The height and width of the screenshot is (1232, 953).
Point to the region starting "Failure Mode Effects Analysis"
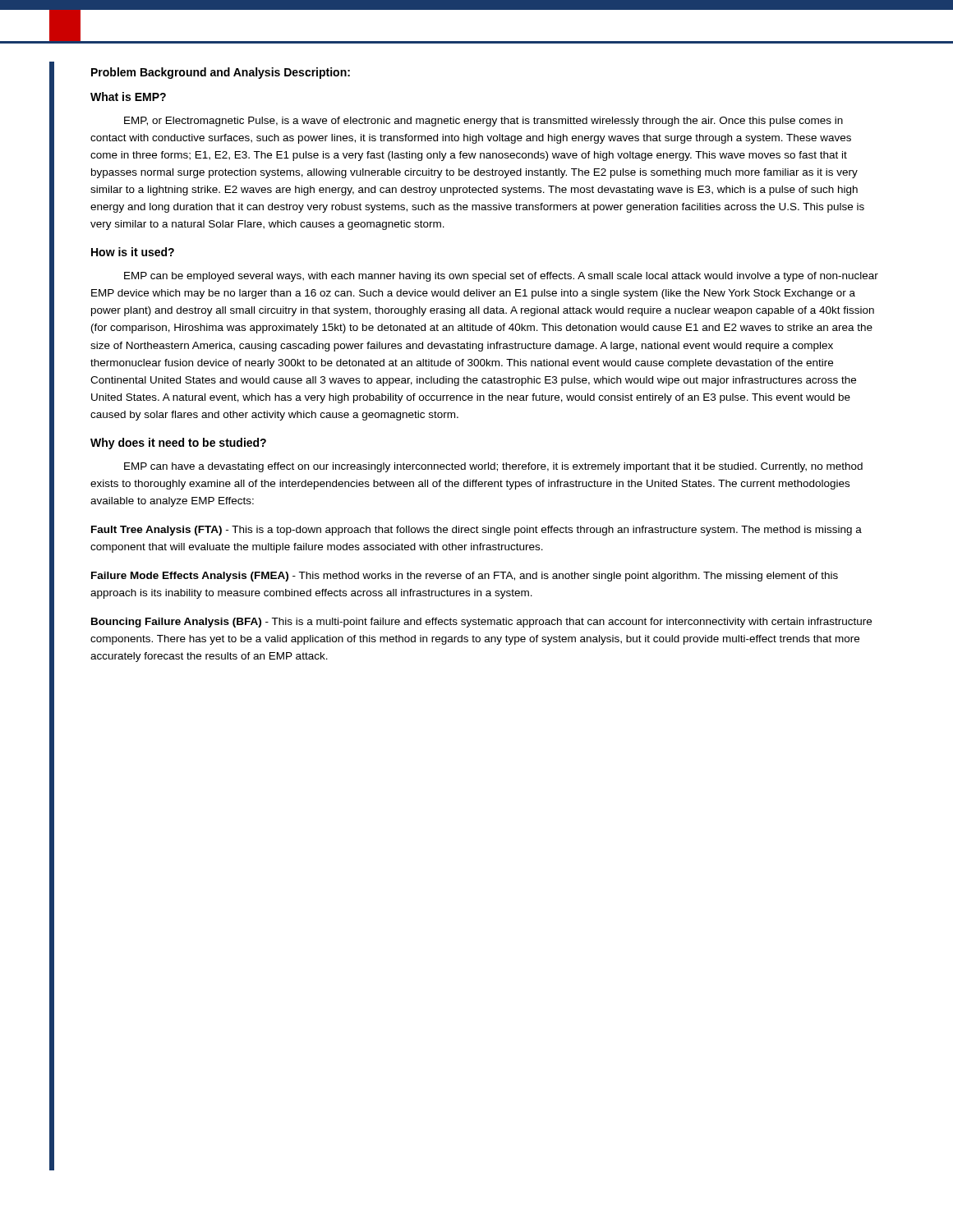(x=464, y=584)
